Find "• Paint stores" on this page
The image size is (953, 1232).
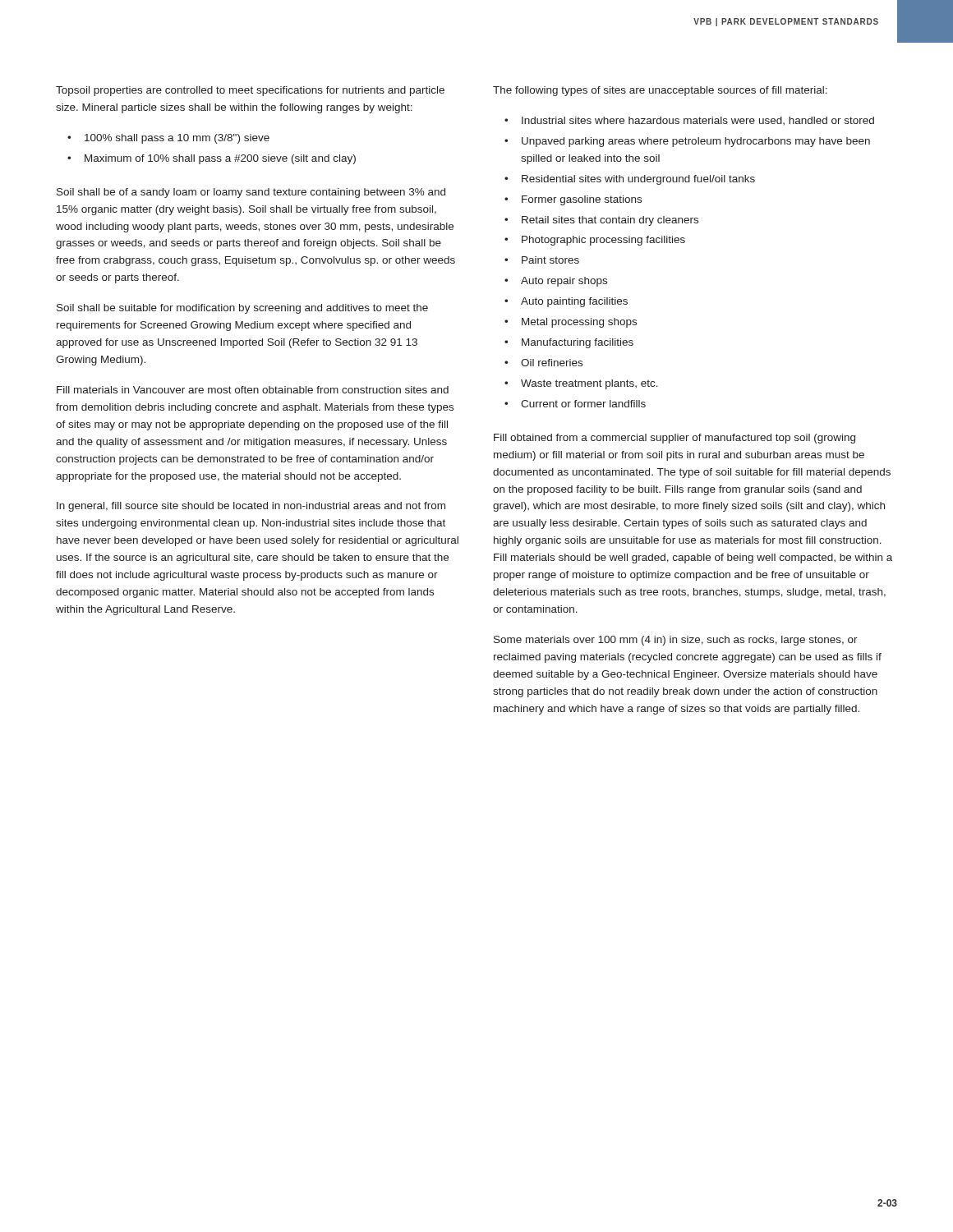pos(542,260)
